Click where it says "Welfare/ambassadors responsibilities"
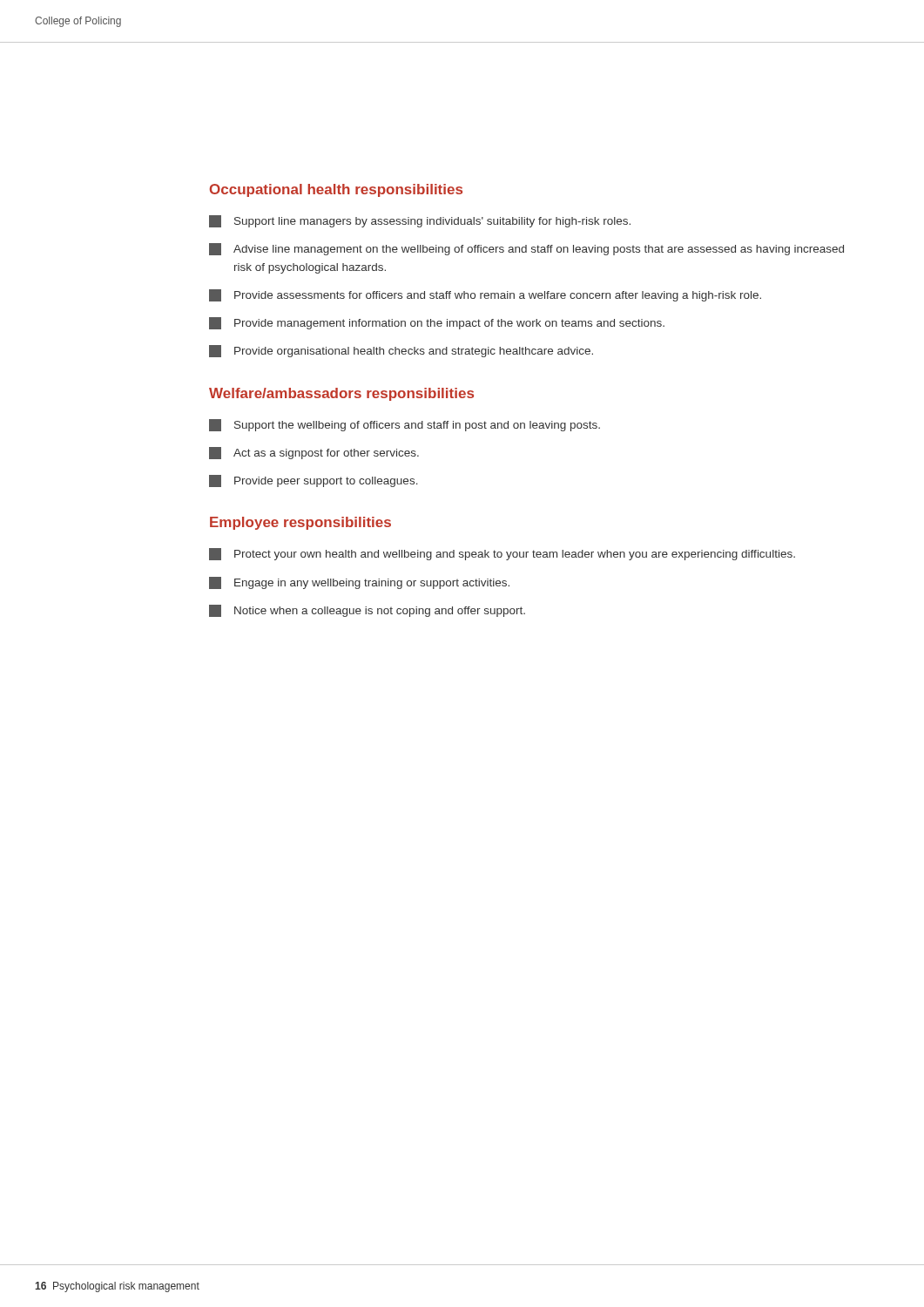 tap(342, 393)
